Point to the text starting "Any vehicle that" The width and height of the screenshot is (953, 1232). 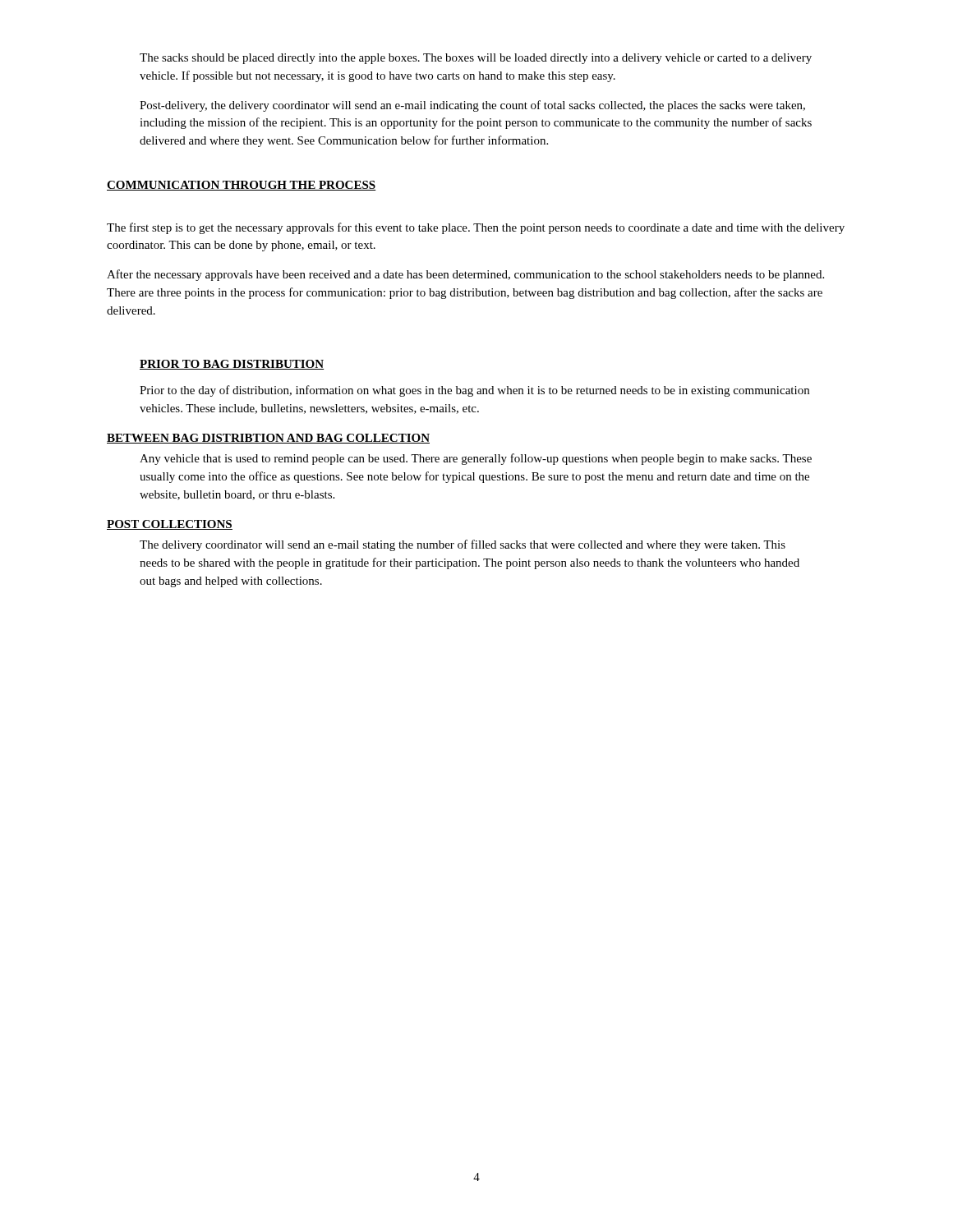point(476,477)
